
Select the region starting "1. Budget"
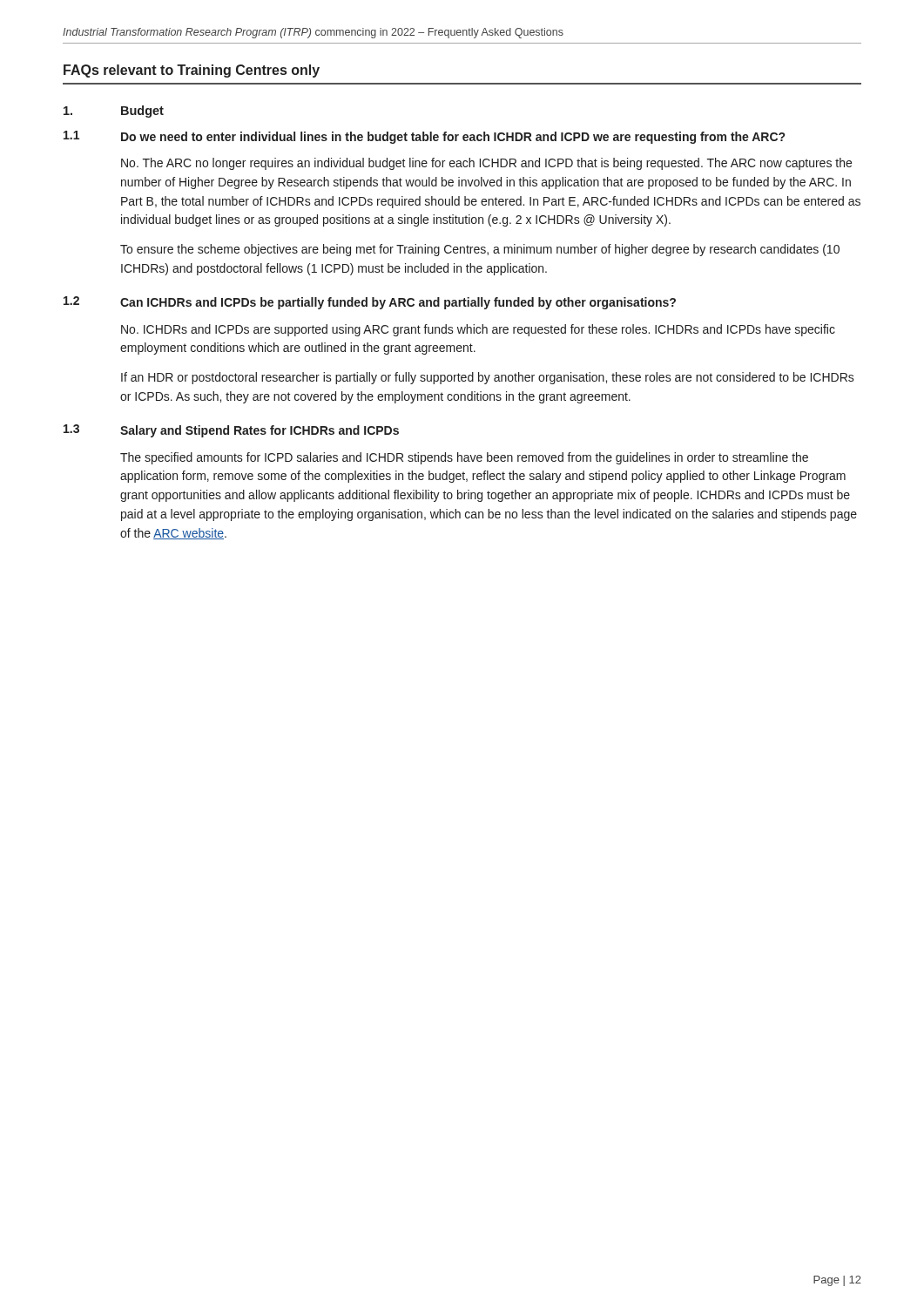pyautogui.click(x=113, y=111)
